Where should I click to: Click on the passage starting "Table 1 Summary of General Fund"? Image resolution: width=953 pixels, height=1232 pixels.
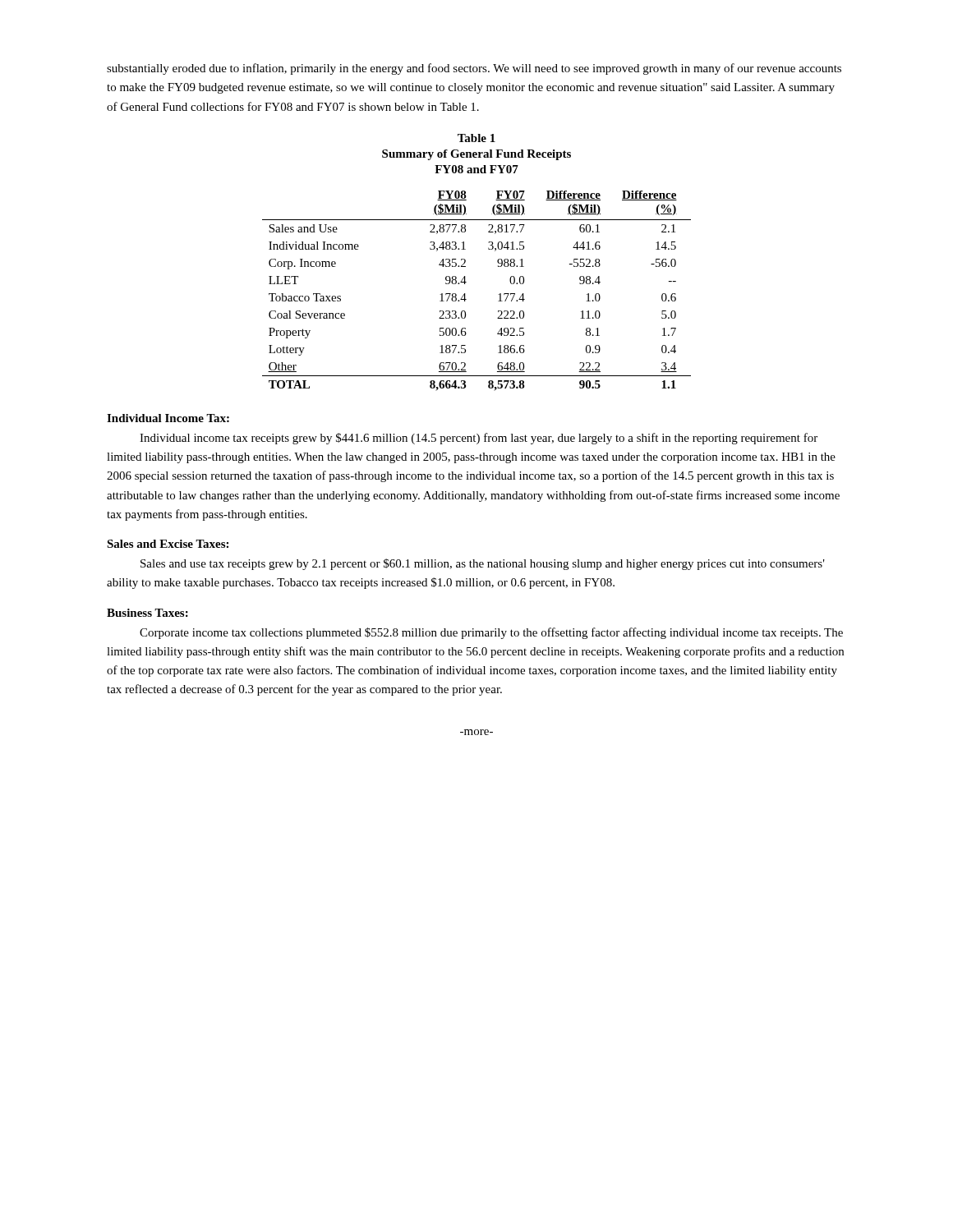click(476, 262)
